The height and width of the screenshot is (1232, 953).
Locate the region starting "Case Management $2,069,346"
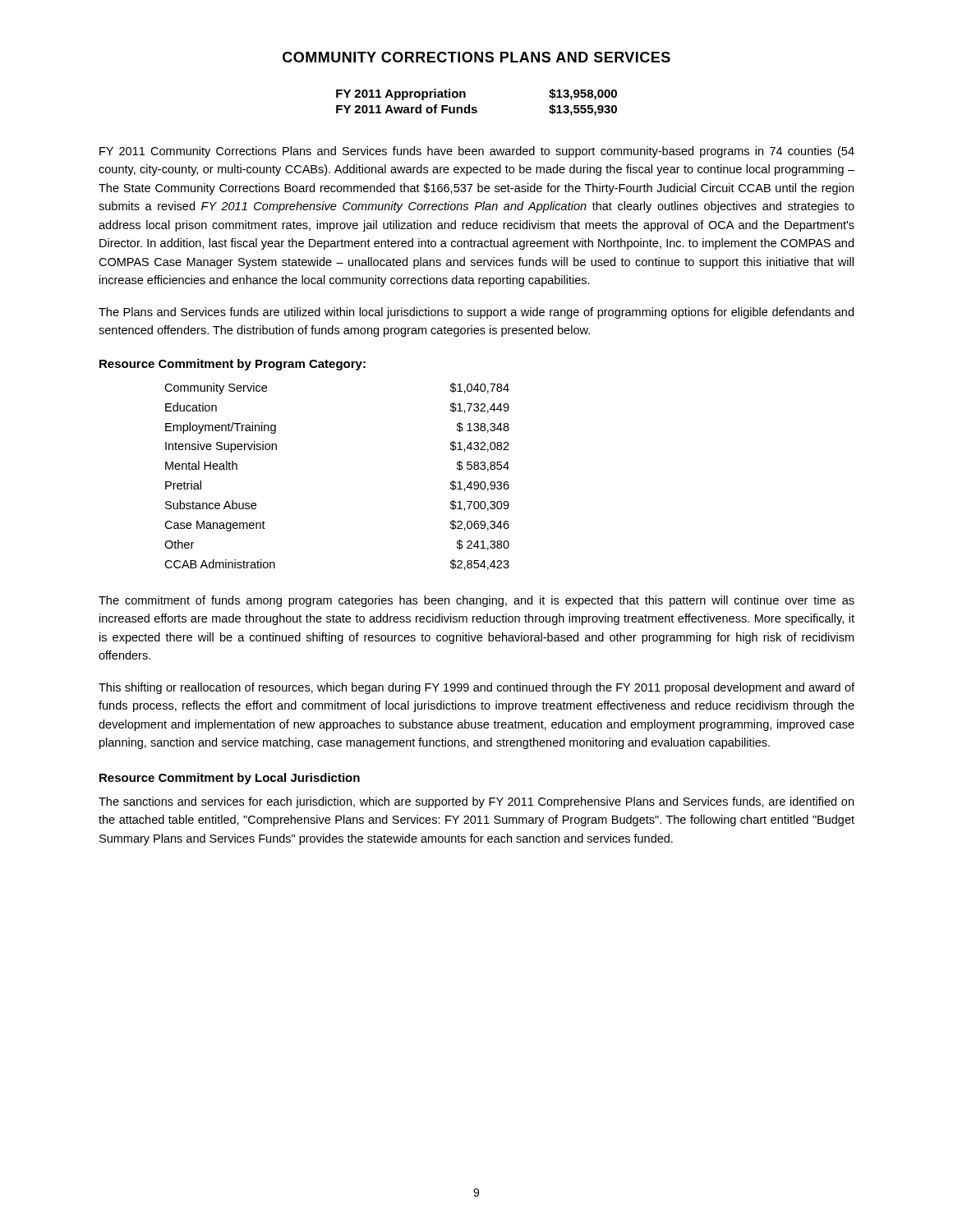click(214, 525)
